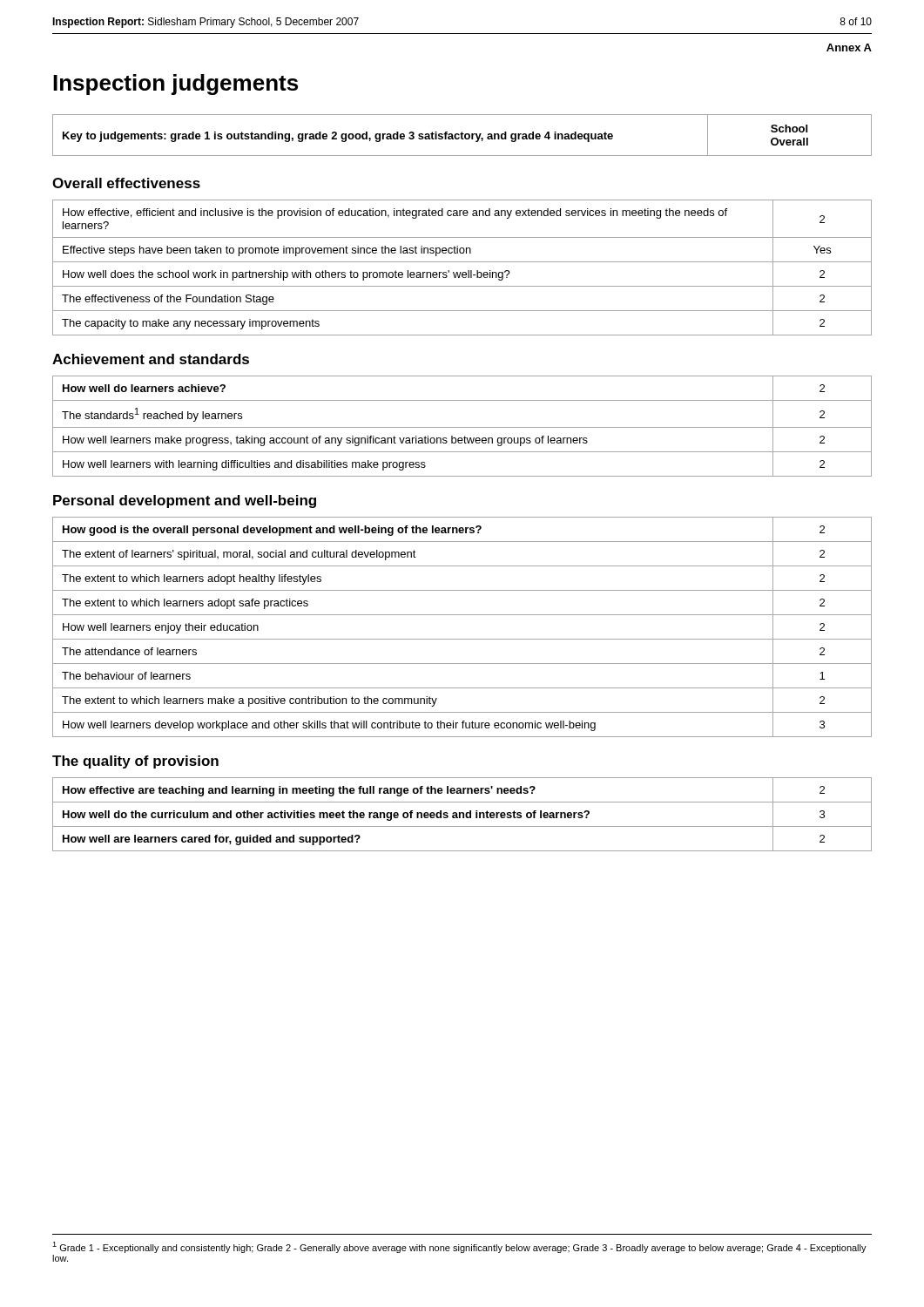Select the text starting "Achievement and standards"

point(151,359)
